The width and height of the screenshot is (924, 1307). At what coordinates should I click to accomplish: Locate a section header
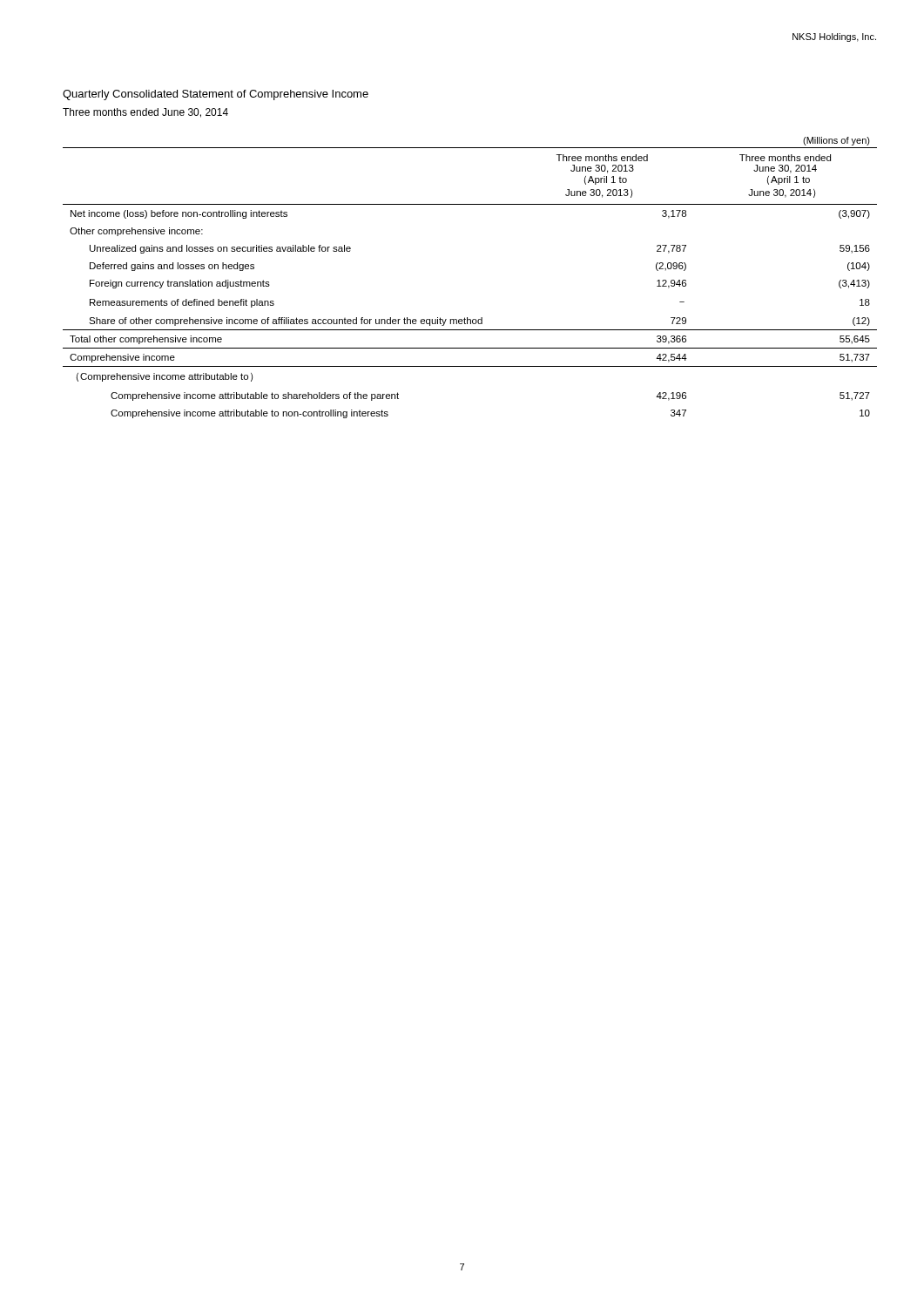pyautogui.click(x=146, y=112)
